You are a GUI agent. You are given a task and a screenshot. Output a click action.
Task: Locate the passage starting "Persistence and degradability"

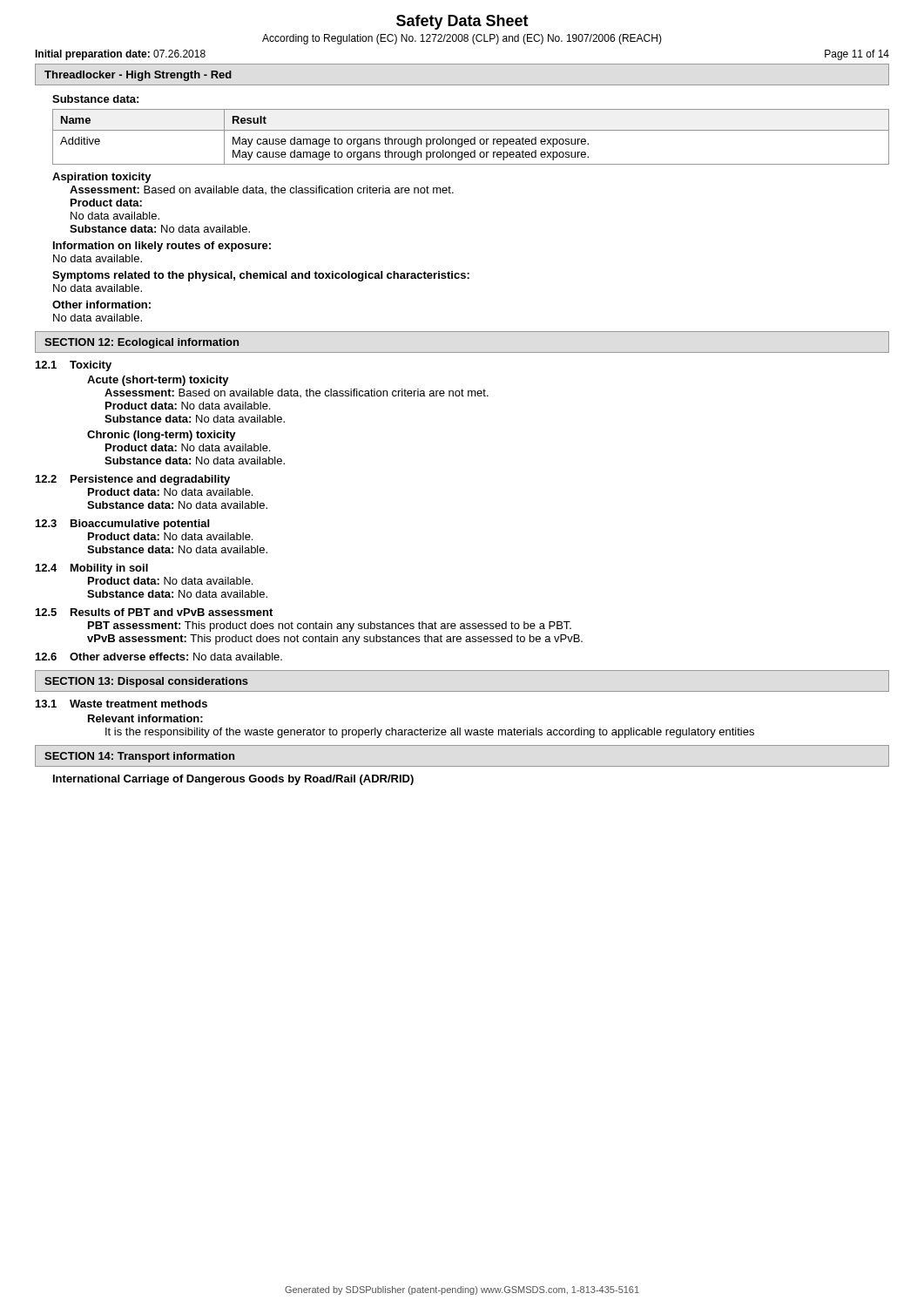(x=150, y=479)
